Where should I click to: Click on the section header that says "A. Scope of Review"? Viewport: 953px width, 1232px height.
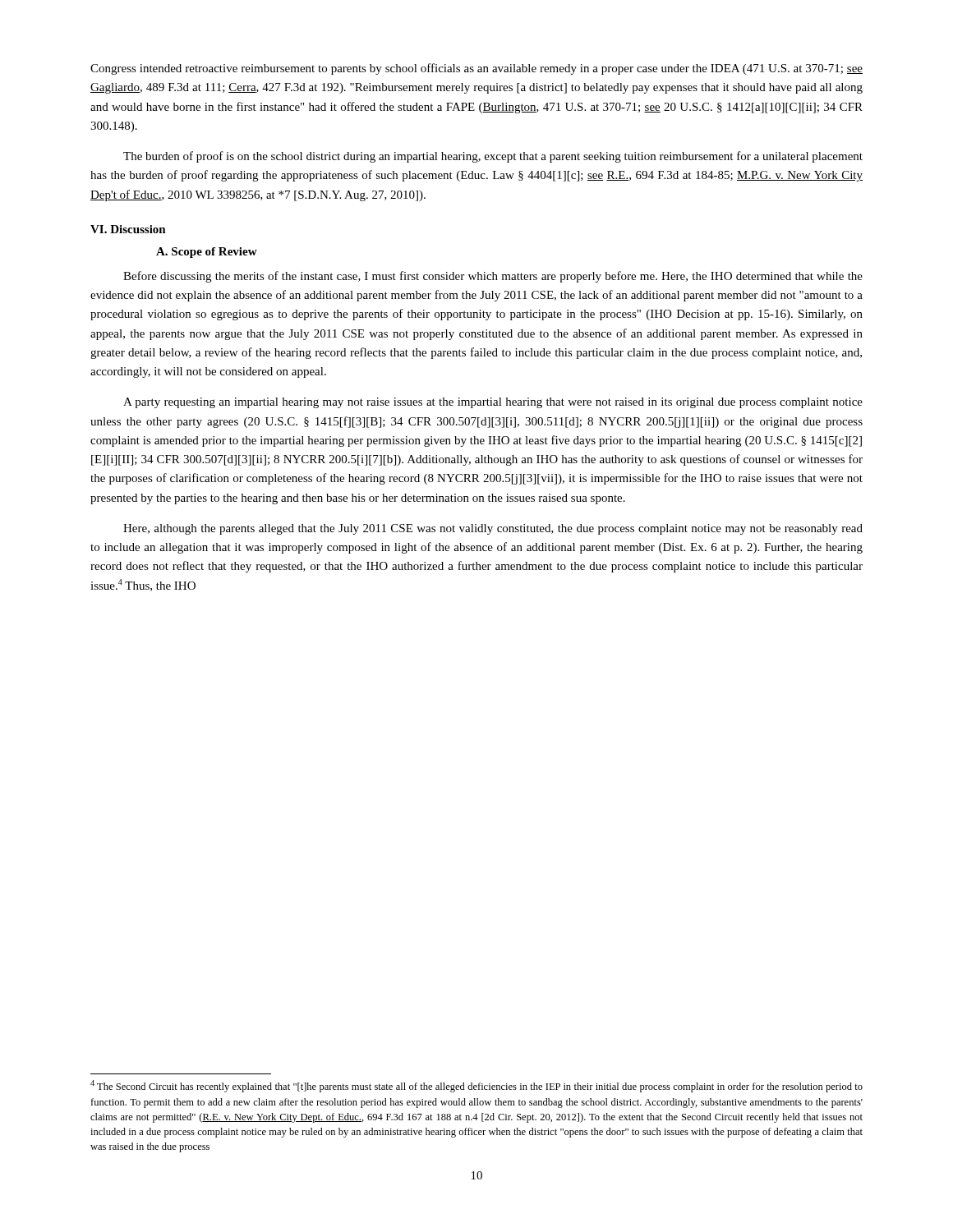206,251
